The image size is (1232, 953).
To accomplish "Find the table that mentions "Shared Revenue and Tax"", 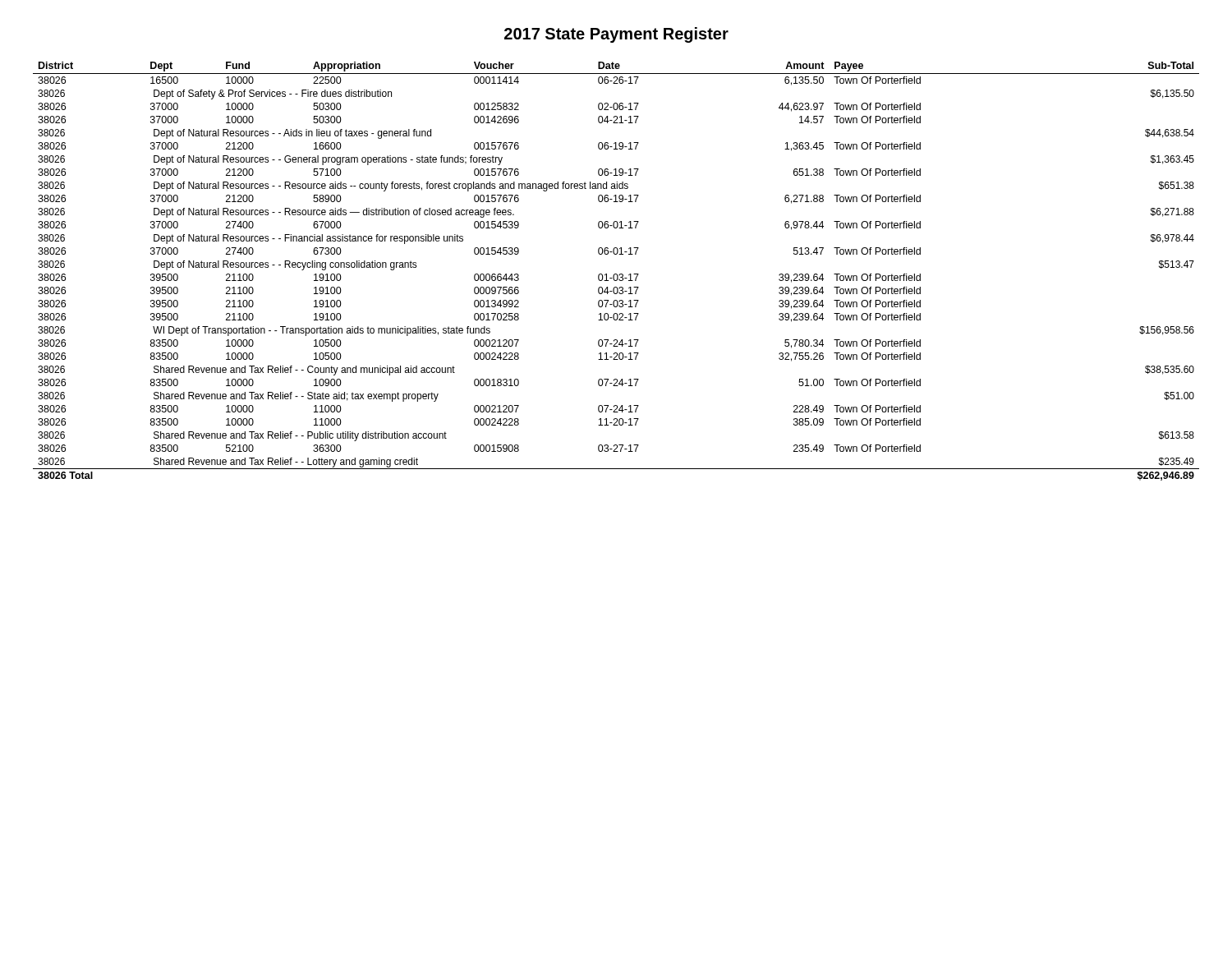I will tap(616, 270).
